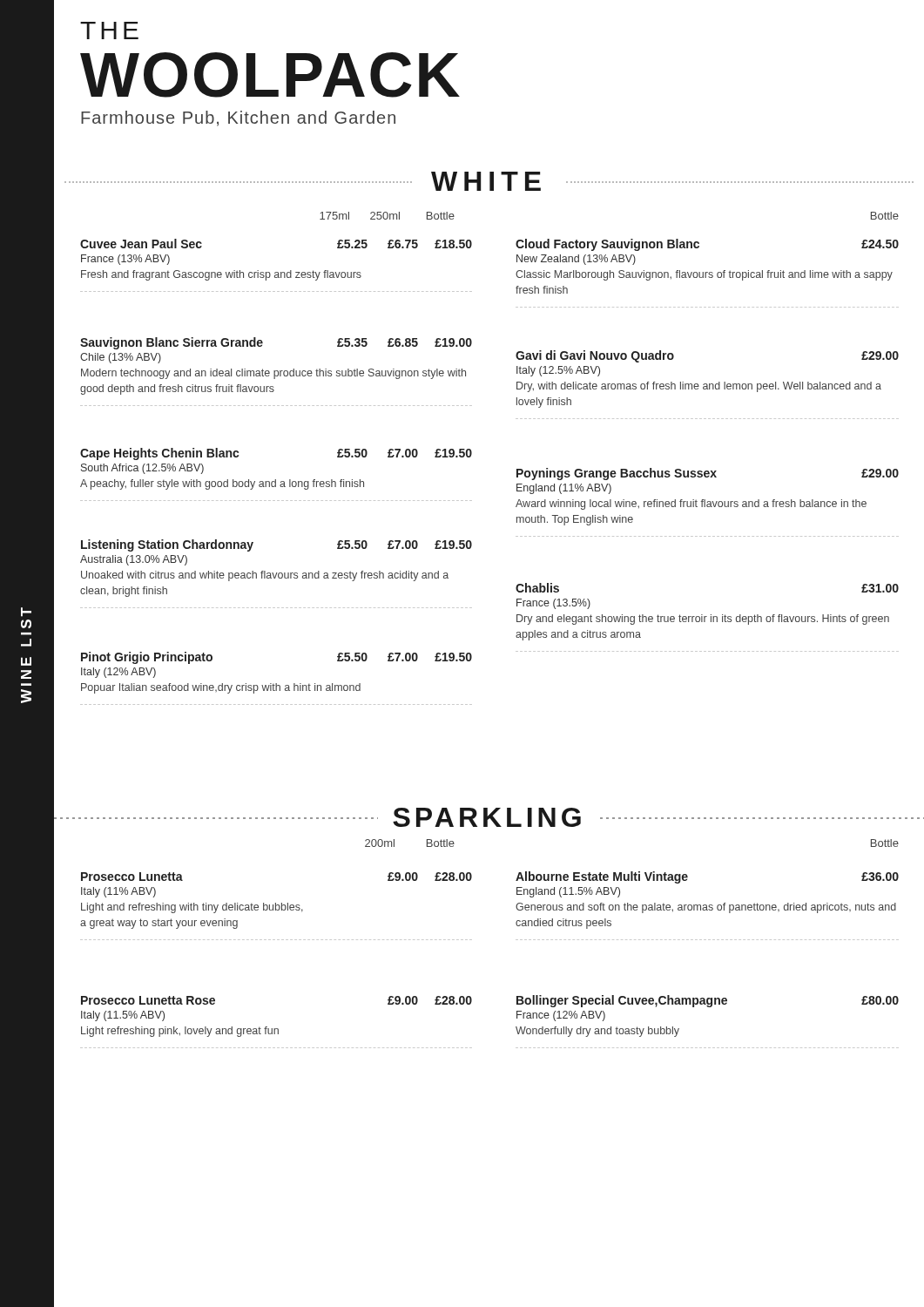The width and height of the screenshot is (924, 1307).
Task: Navigate to the passage starting "Bollinger Special Cuvee,Champagne £80.00 France (12%"
Action: [x=707, y=1016]
